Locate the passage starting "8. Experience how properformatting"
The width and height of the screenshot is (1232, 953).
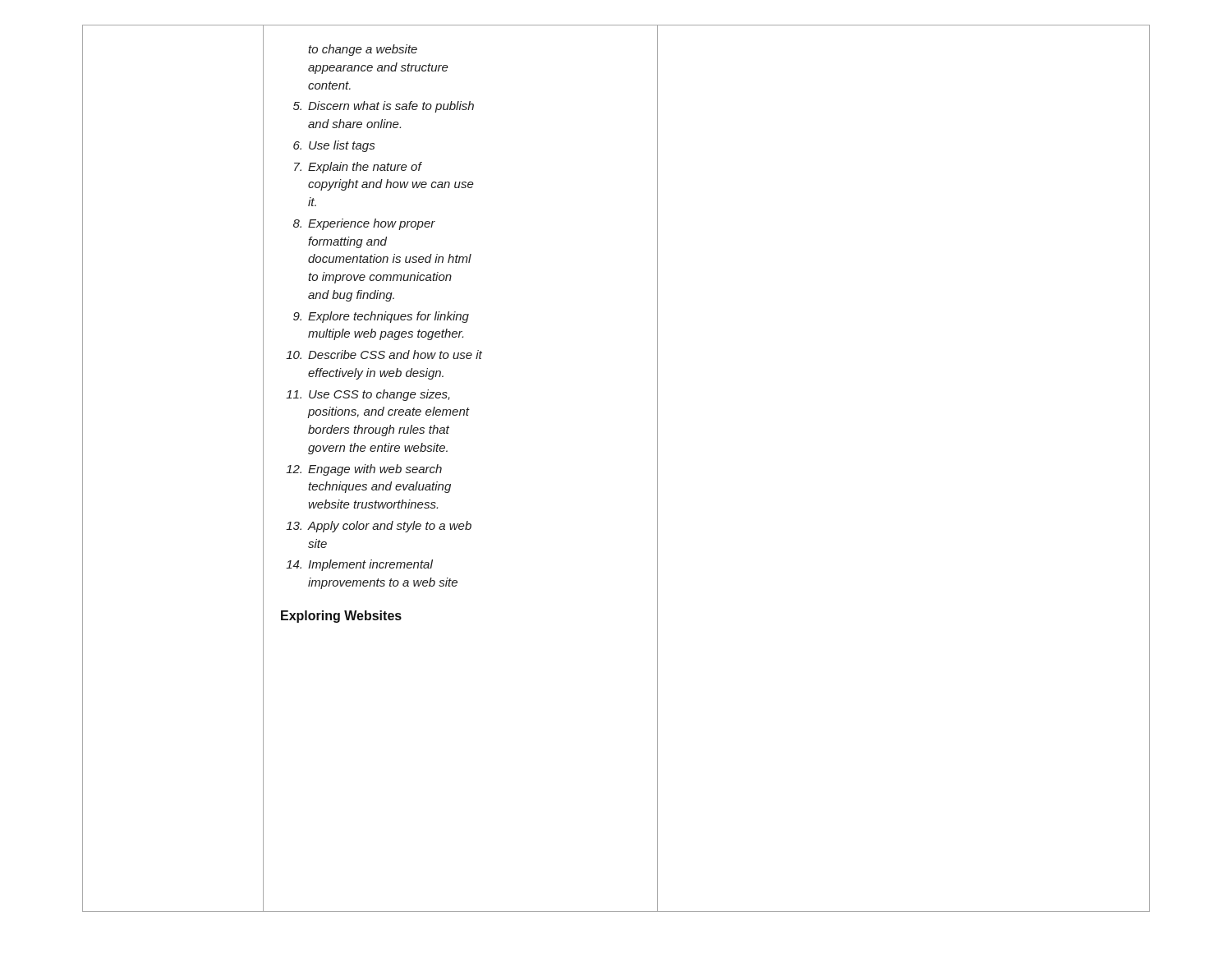point(460,259)
